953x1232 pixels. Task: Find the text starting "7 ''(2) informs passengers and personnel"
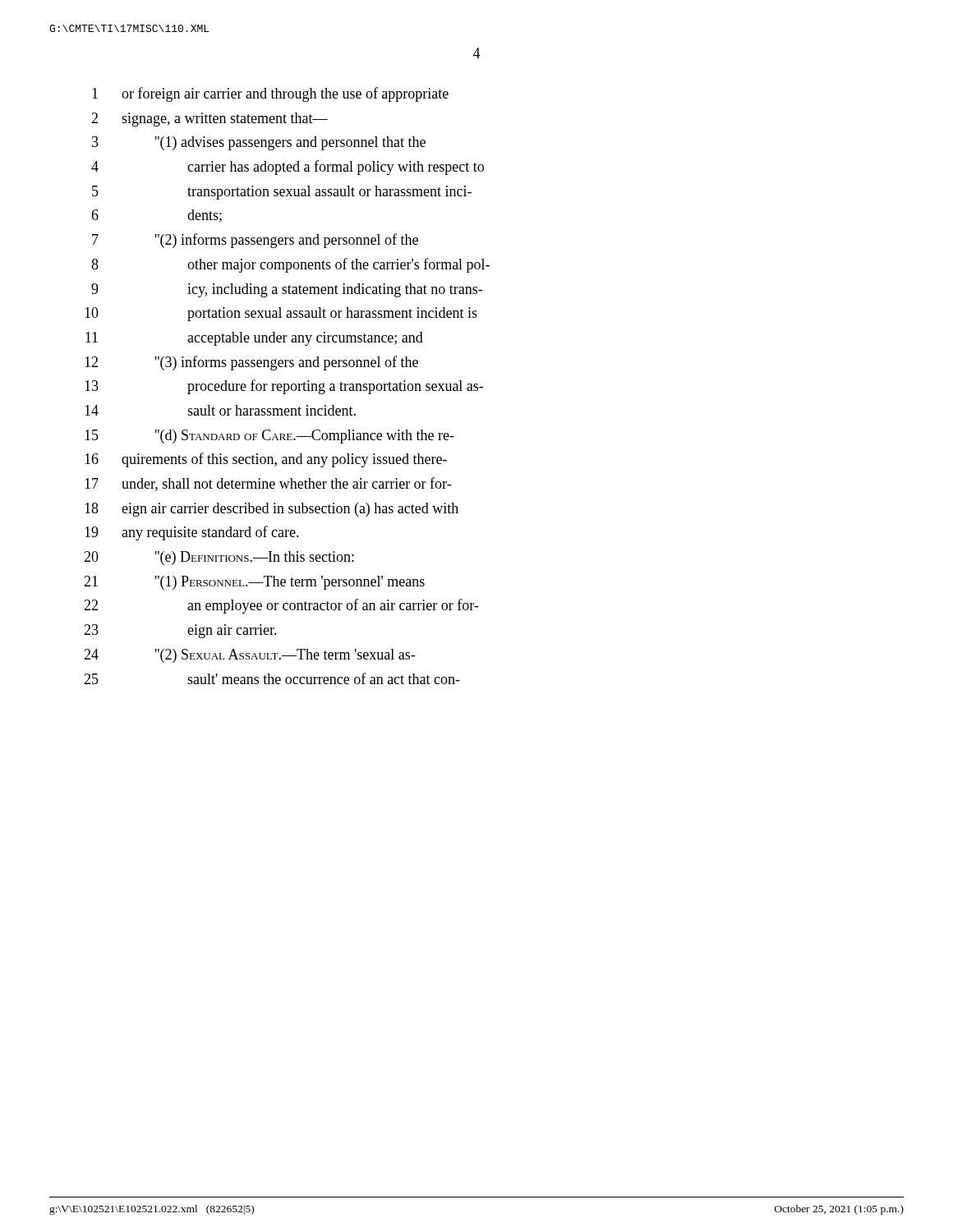point(255,241)
